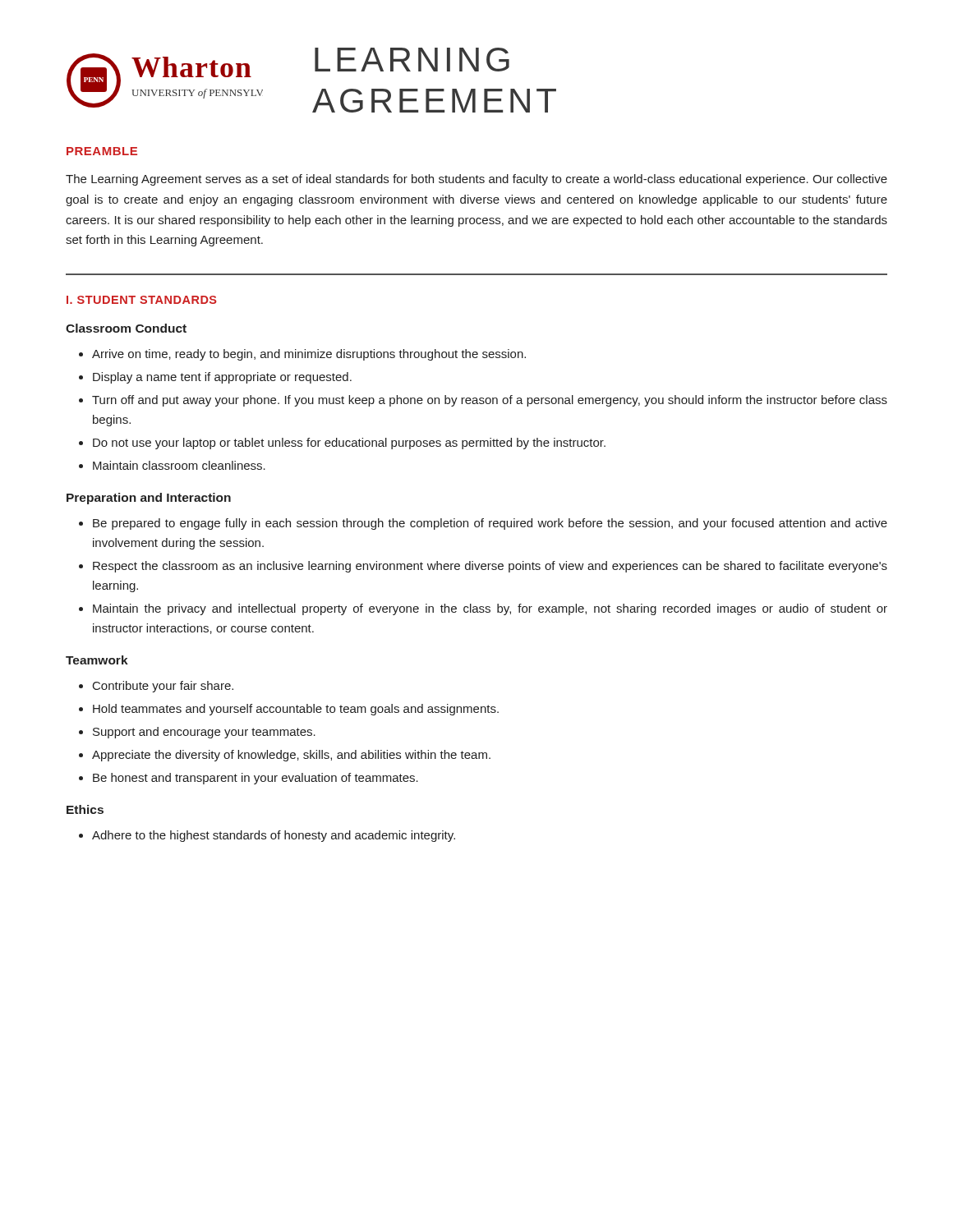This screenshot has height=1232, width=953.
Task: Find the block on this page that starts "Adhere to the highest standards of honesty and"
Action: tap(274, 836)
